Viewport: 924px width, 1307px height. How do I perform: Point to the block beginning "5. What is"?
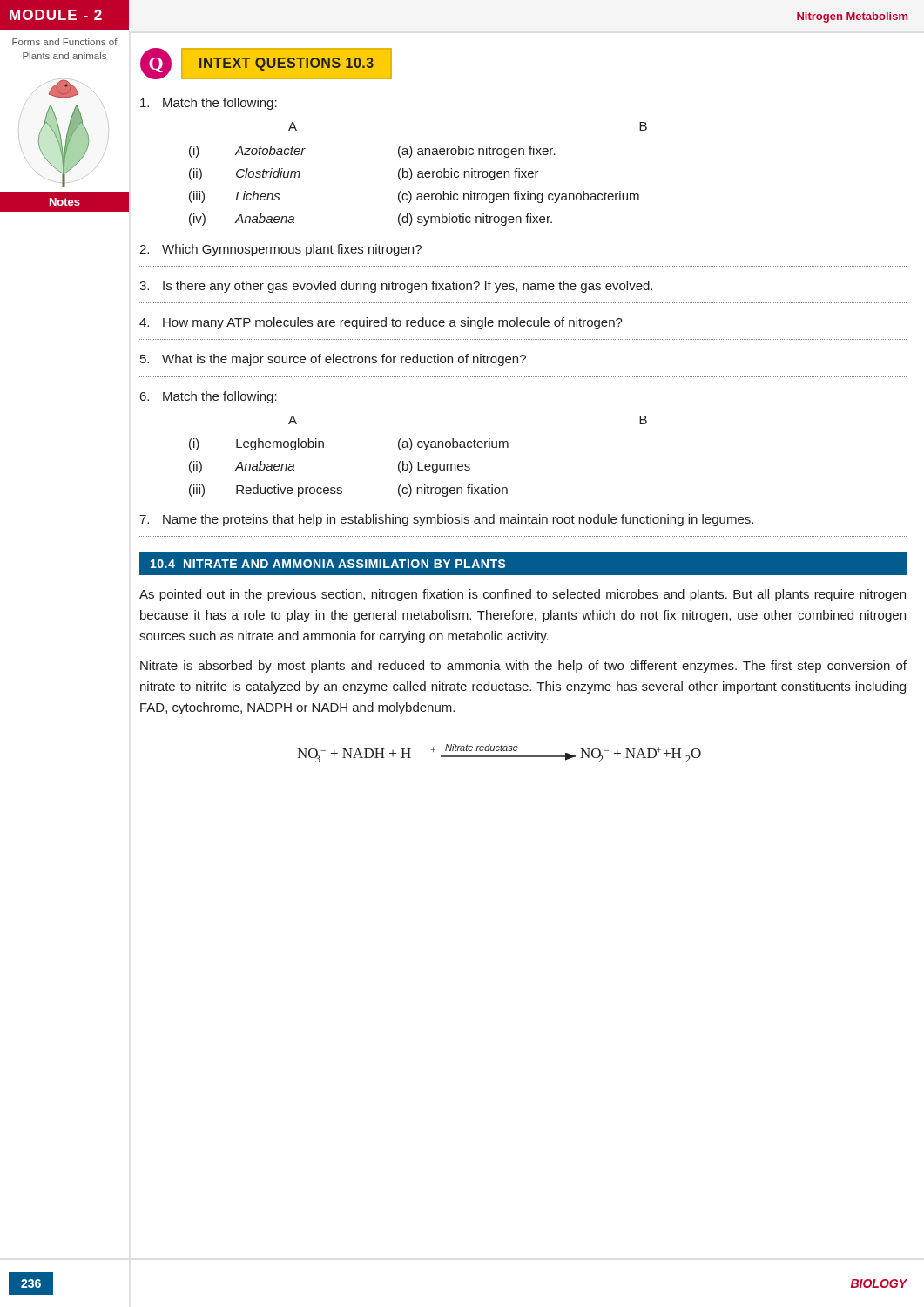tap(523, 359)
